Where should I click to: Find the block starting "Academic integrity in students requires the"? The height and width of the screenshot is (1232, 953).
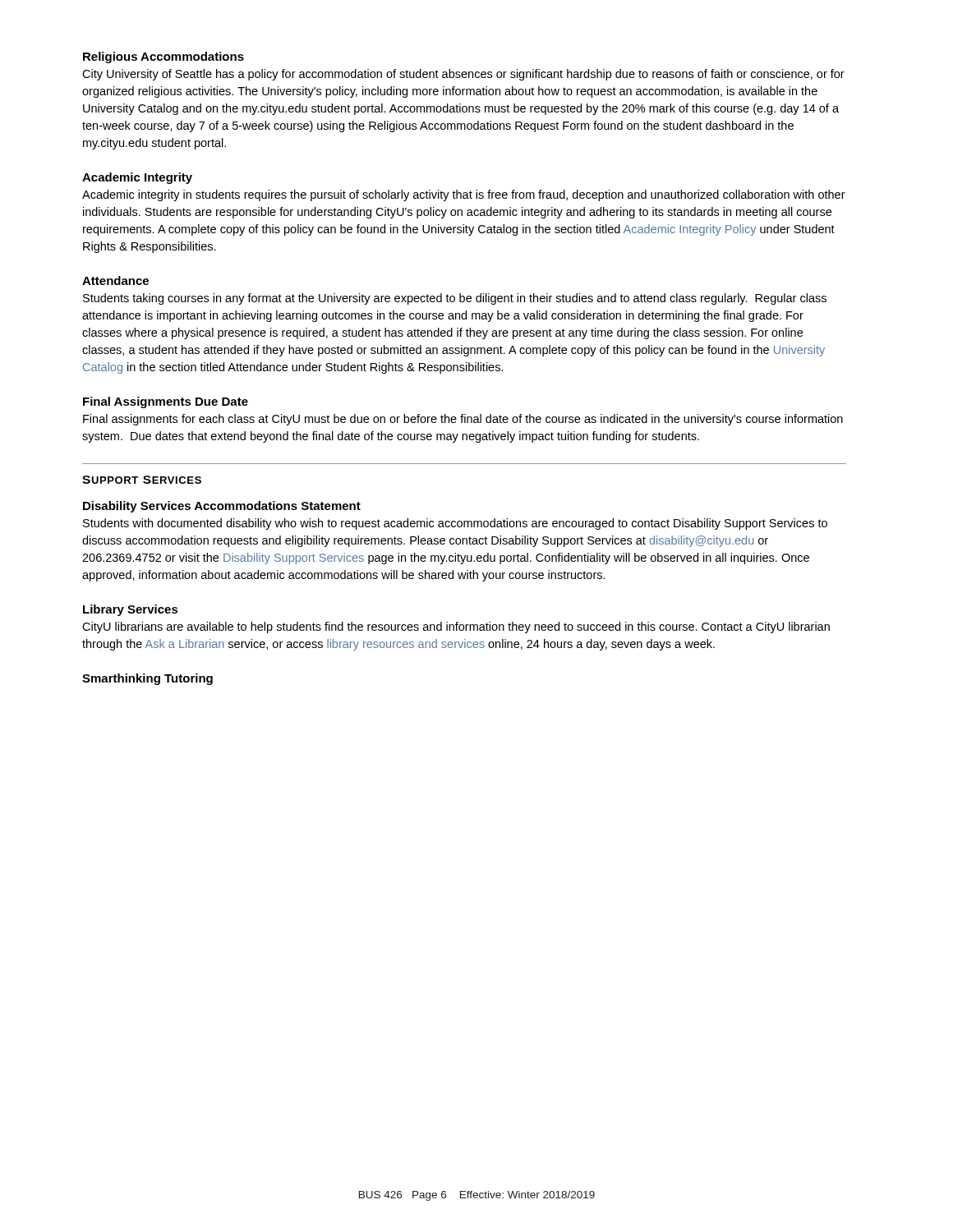point(464,221)
